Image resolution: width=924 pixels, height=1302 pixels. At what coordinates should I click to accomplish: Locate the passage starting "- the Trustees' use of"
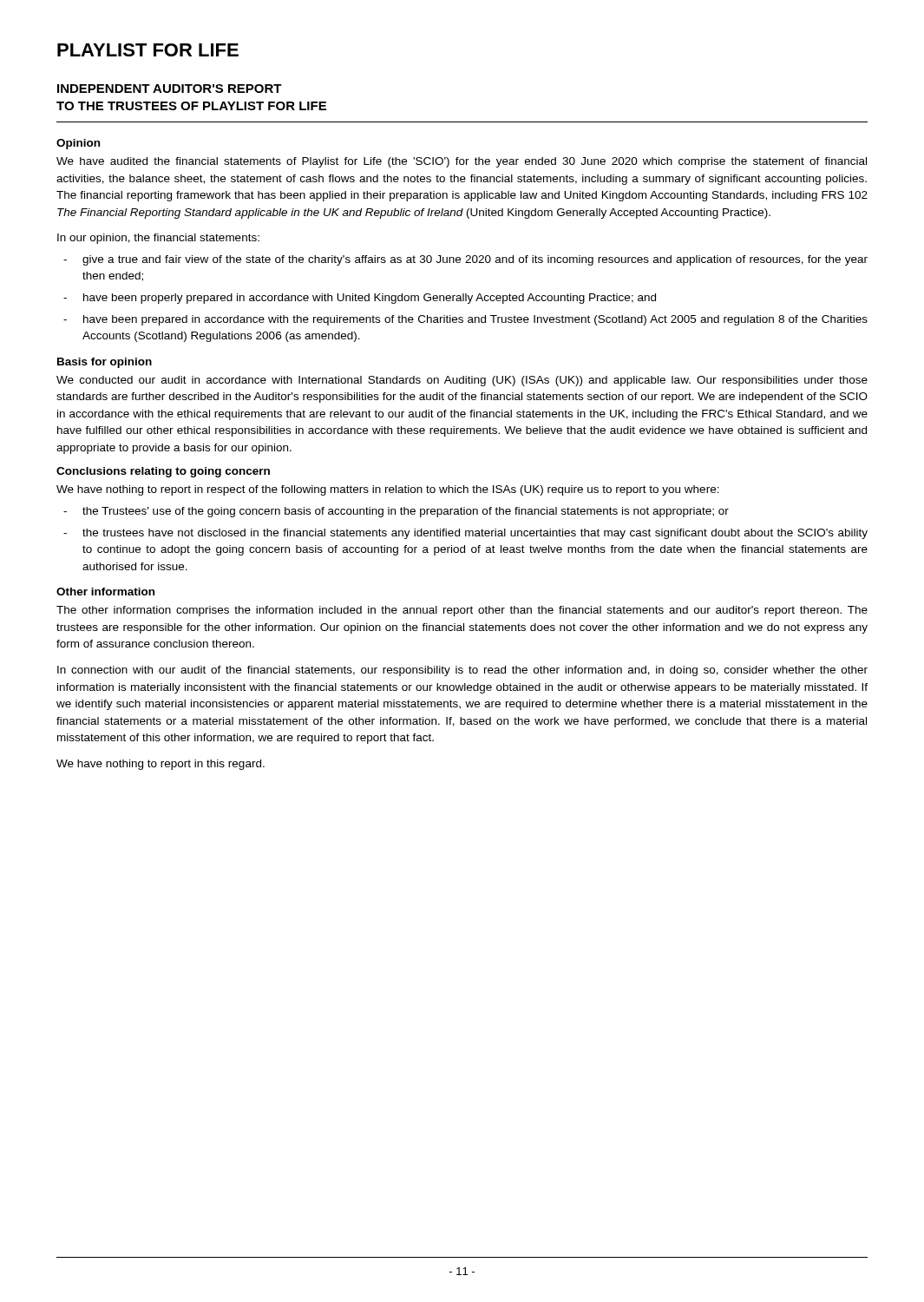click(462, 511)
